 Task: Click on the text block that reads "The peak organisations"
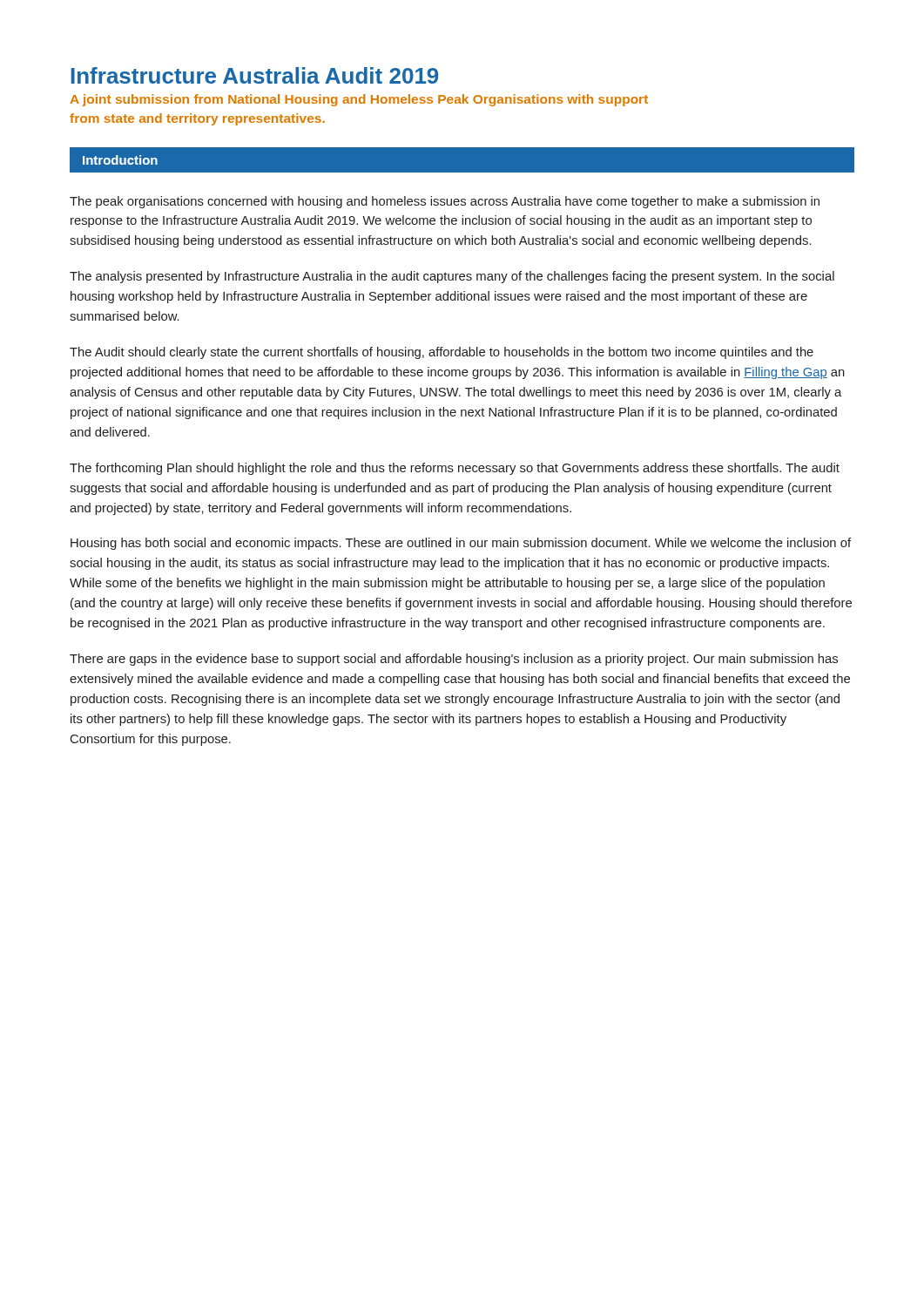(x=462, y=221)
